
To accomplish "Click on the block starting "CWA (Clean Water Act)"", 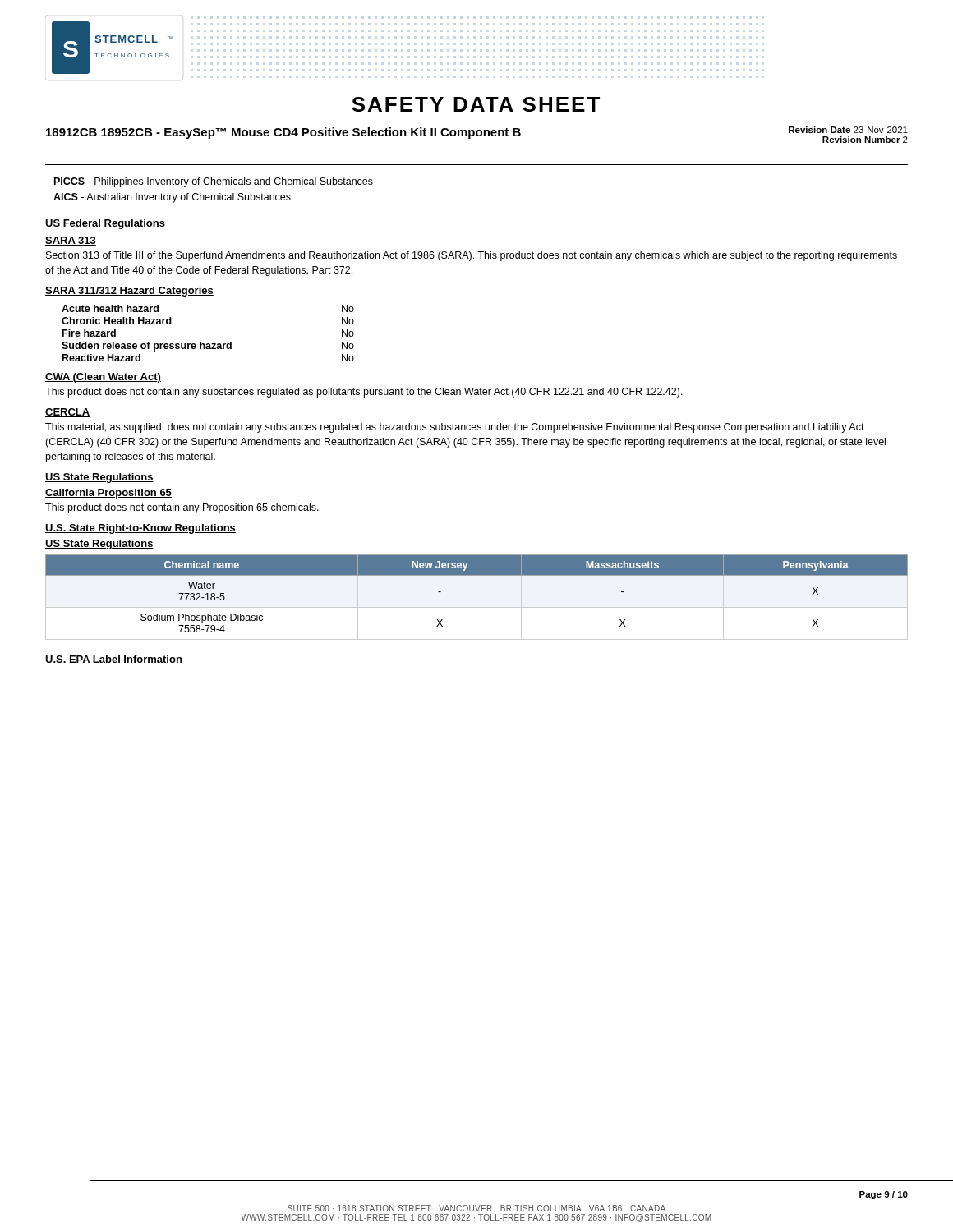I will [x=103, y=378].
